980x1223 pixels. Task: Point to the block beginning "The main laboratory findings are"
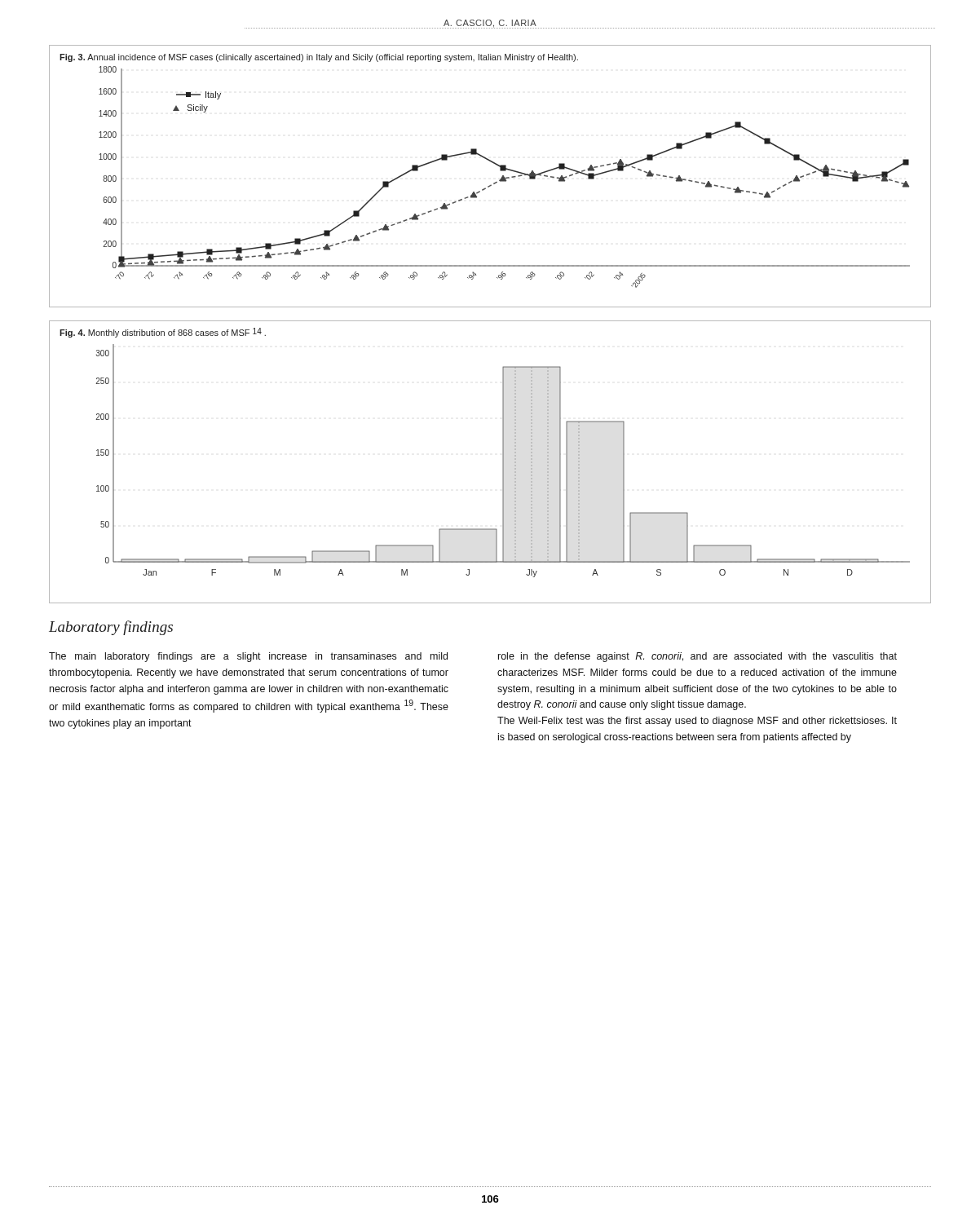[249, 690]
